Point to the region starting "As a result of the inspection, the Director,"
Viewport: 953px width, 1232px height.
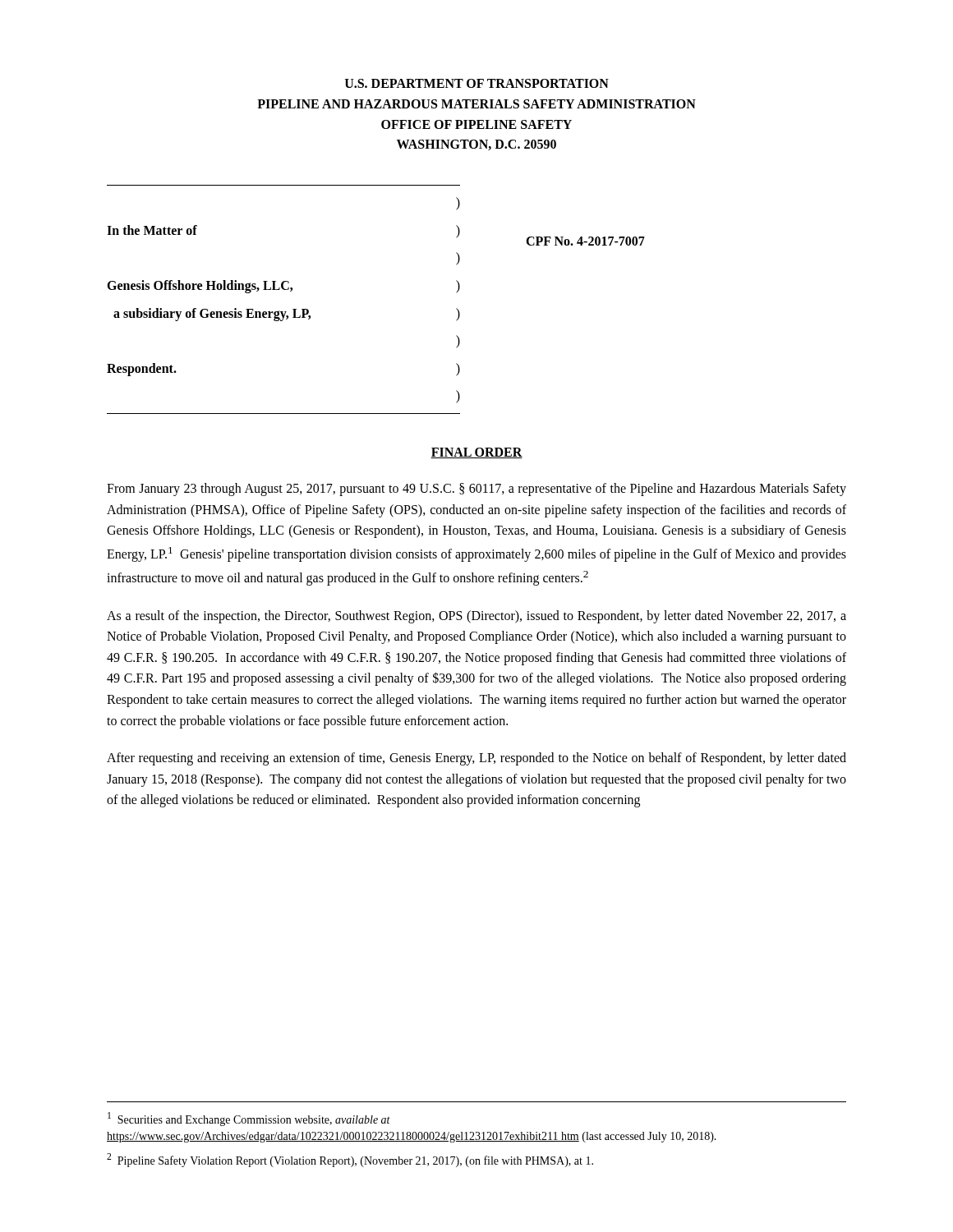476,668
